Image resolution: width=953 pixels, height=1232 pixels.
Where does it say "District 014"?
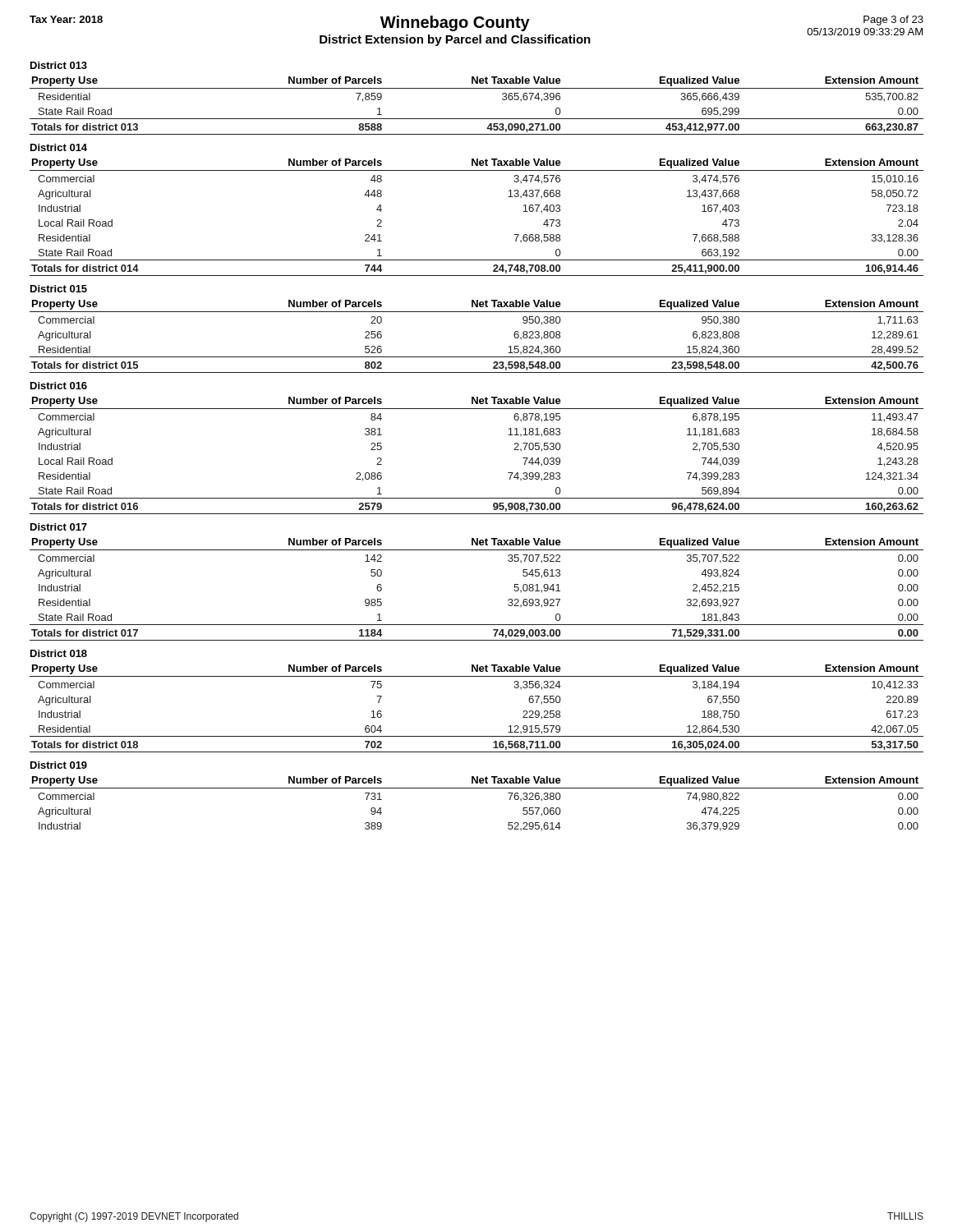point(58,147)
